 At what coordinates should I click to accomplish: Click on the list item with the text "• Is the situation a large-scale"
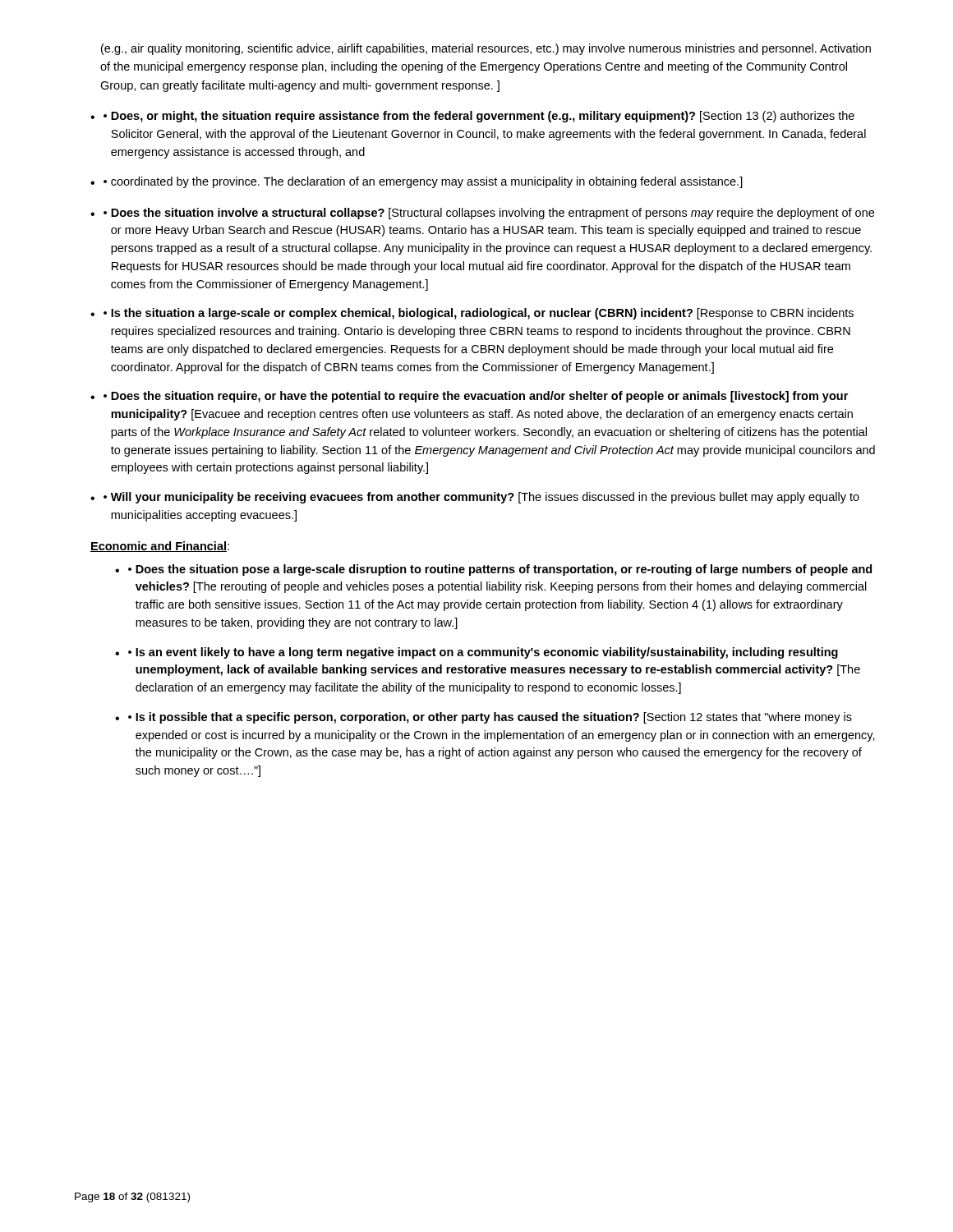pos(491,341)
